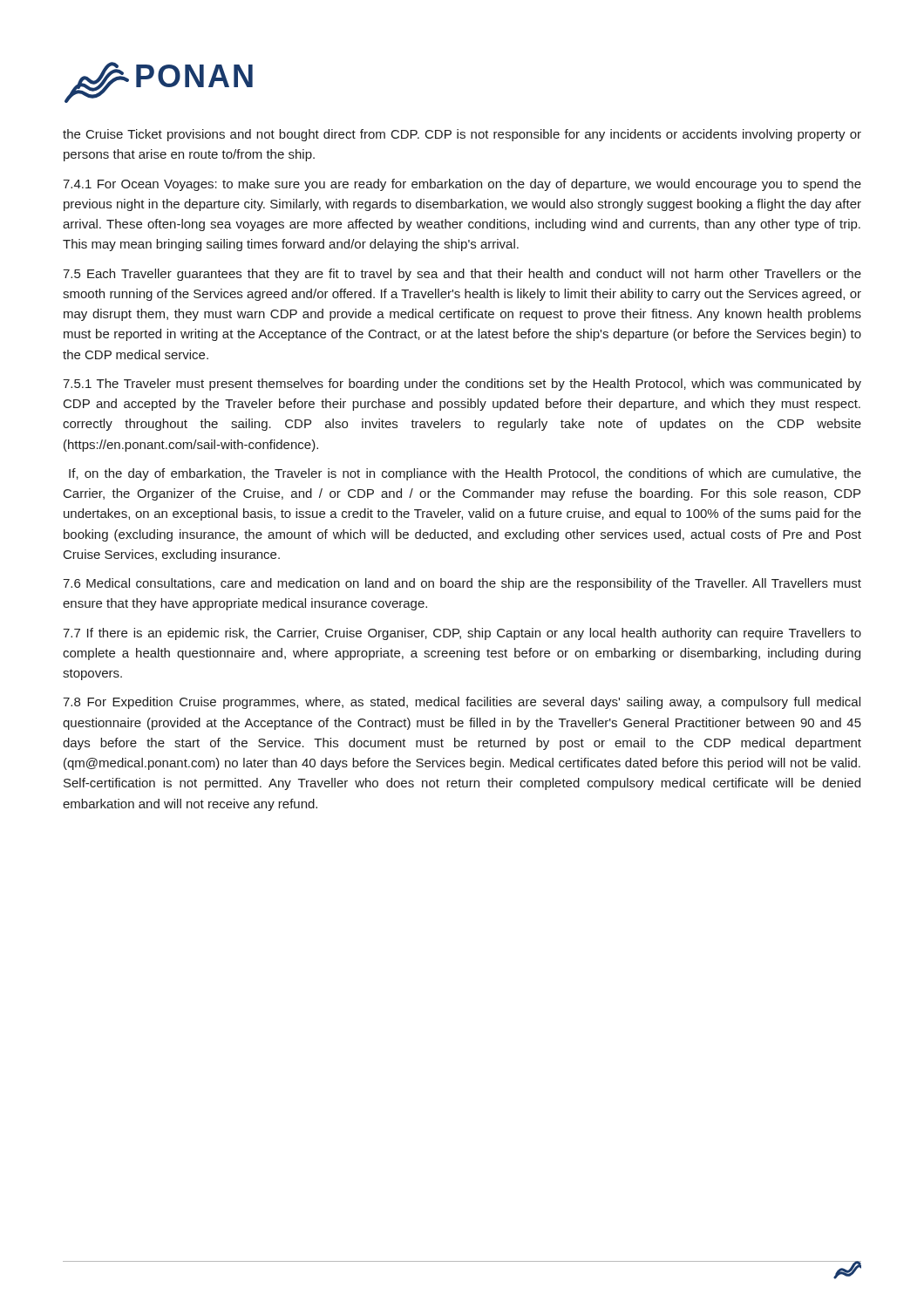Locate the block of text that opens with "the Cruise Ticket"
Image resolution: width=924 pixels, height=1308 pixels.
point(462,469)
